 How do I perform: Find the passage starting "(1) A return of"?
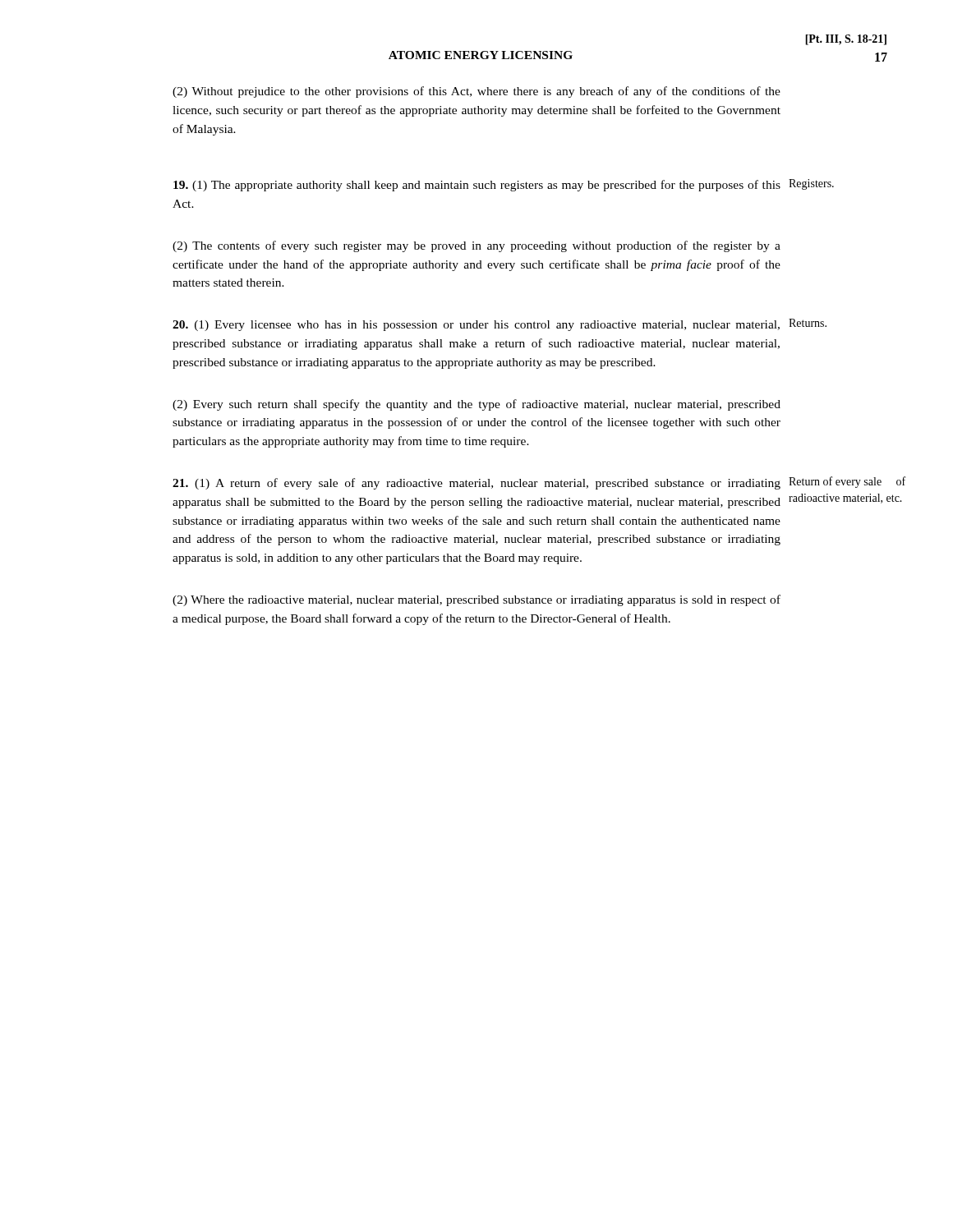click(x=476, y=520)
